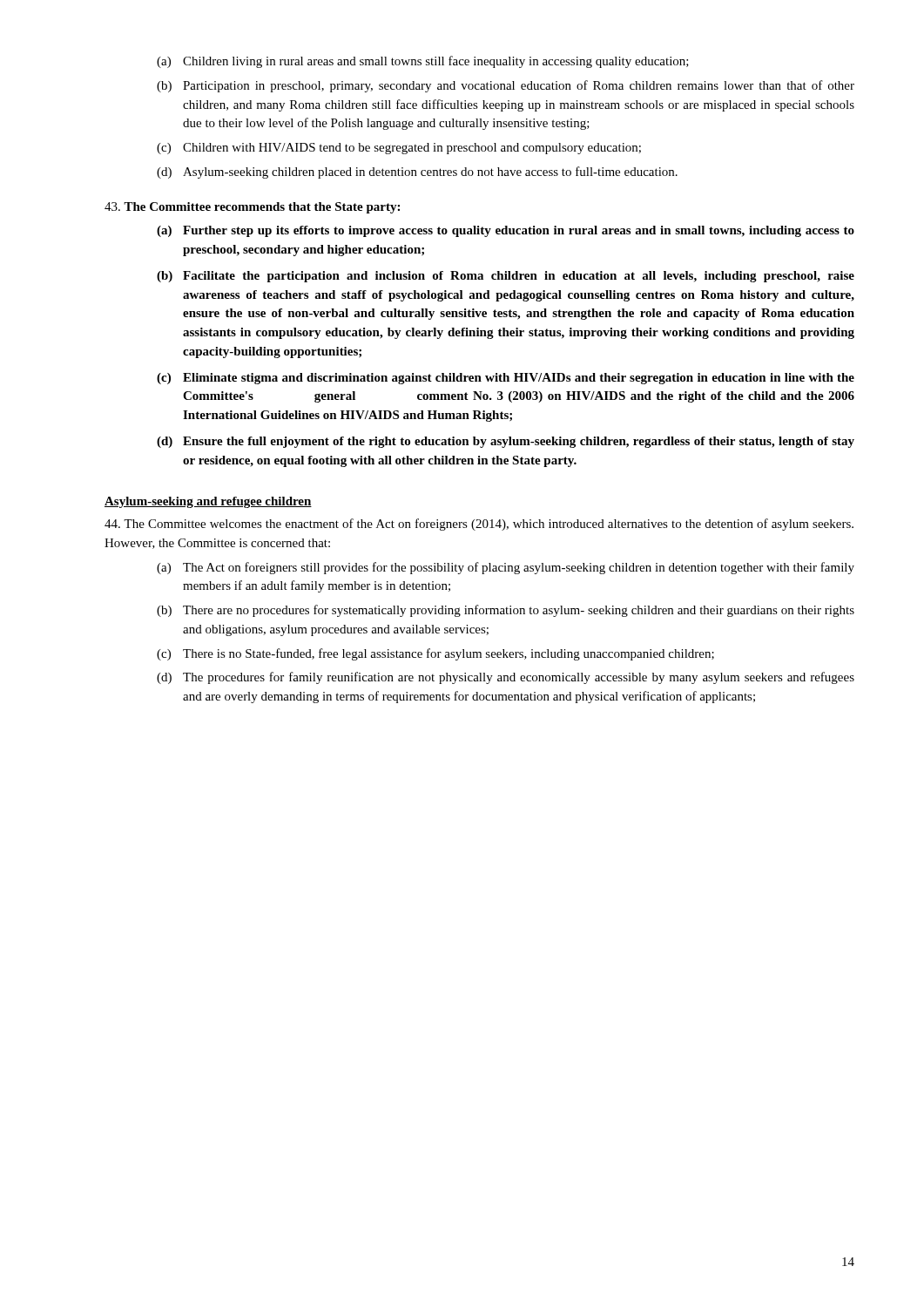This screenshot has height=1307, width=924.
Task: Where is the passage that starts "(b) Participation in preschool,"?
Action: pos(506,105)
